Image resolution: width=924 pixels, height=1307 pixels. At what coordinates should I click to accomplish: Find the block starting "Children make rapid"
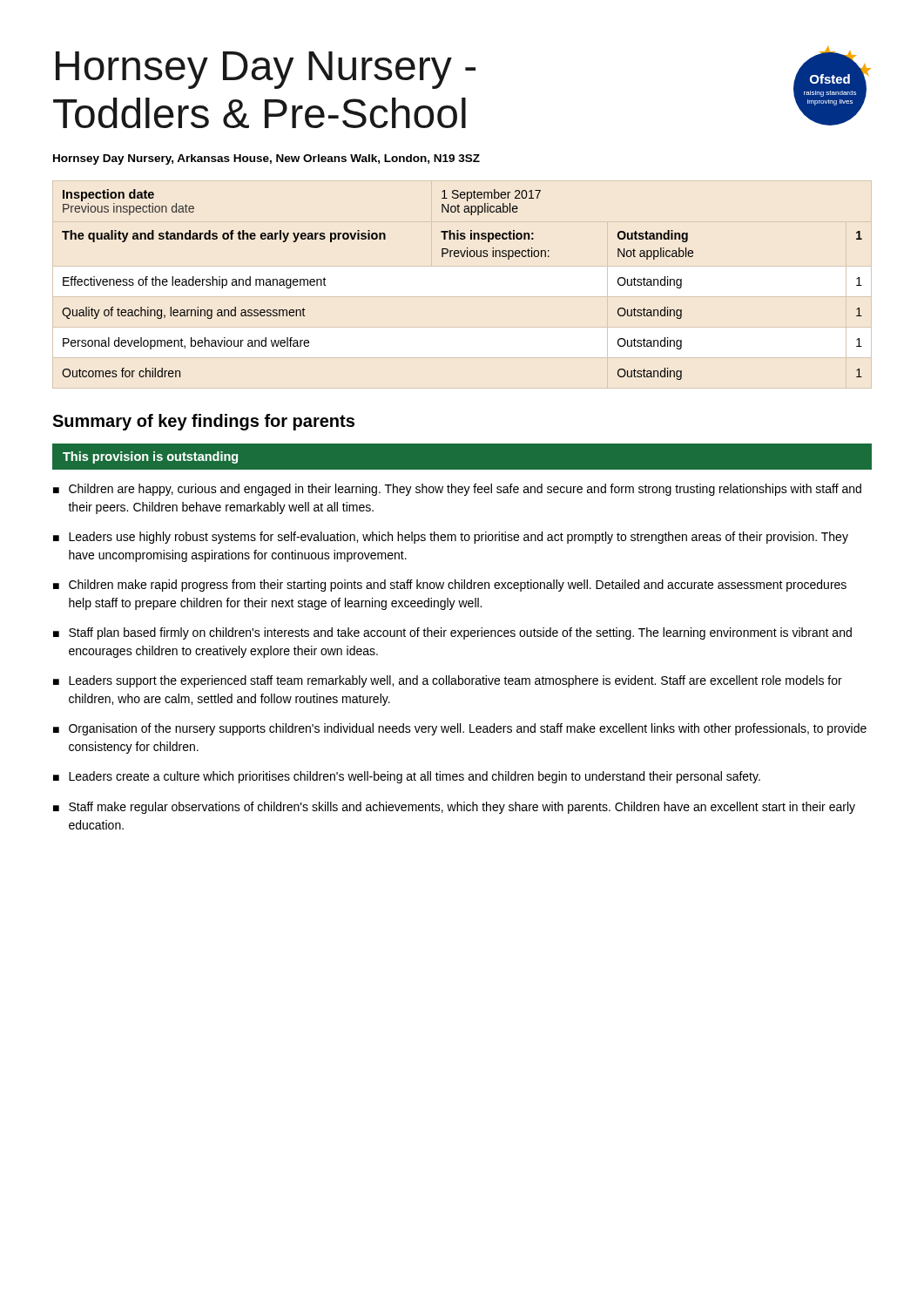click(x=458, y=594)
